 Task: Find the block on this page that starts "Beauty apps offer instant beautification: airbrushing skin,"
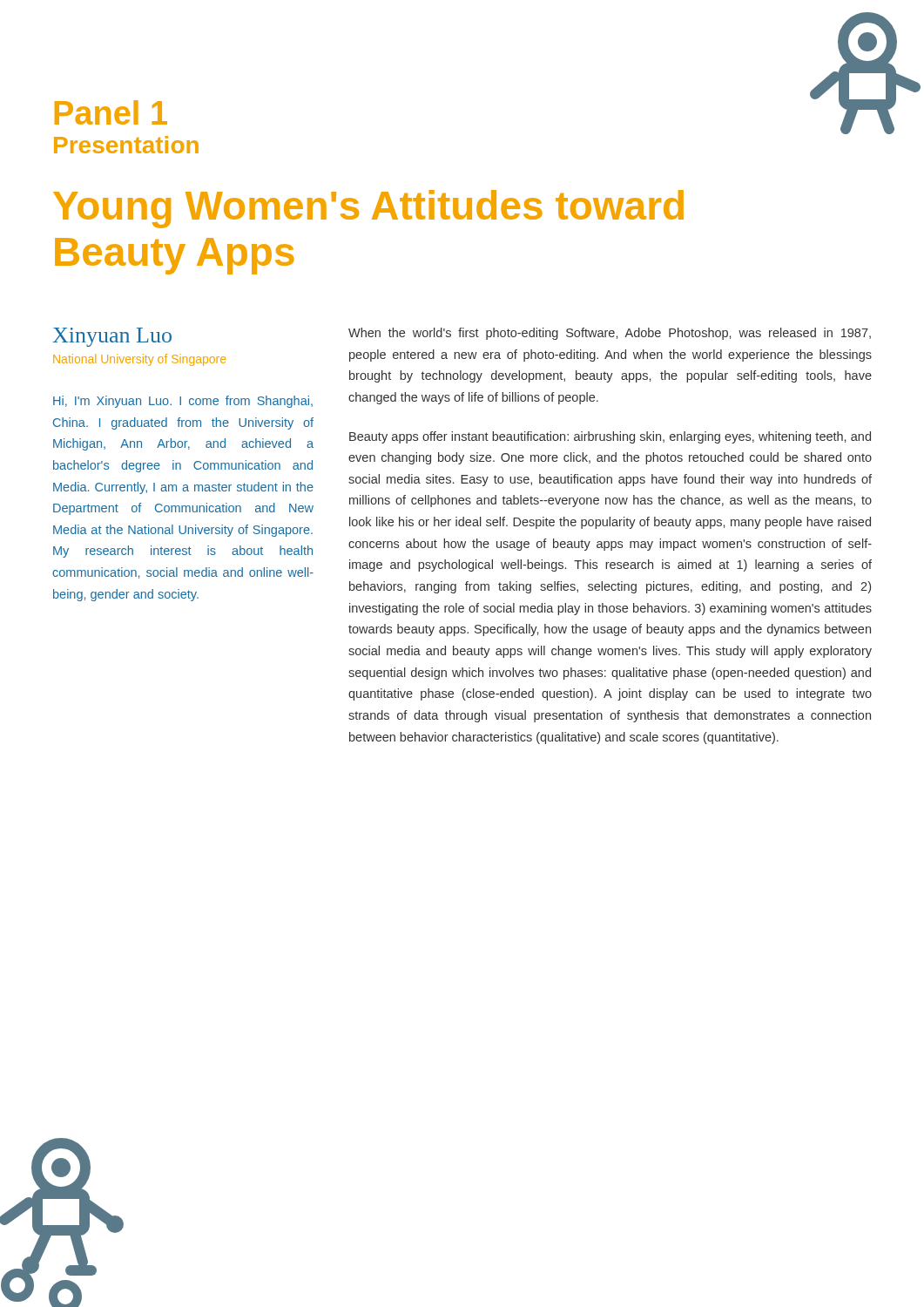pyautogui.click(x=610, y=586)
